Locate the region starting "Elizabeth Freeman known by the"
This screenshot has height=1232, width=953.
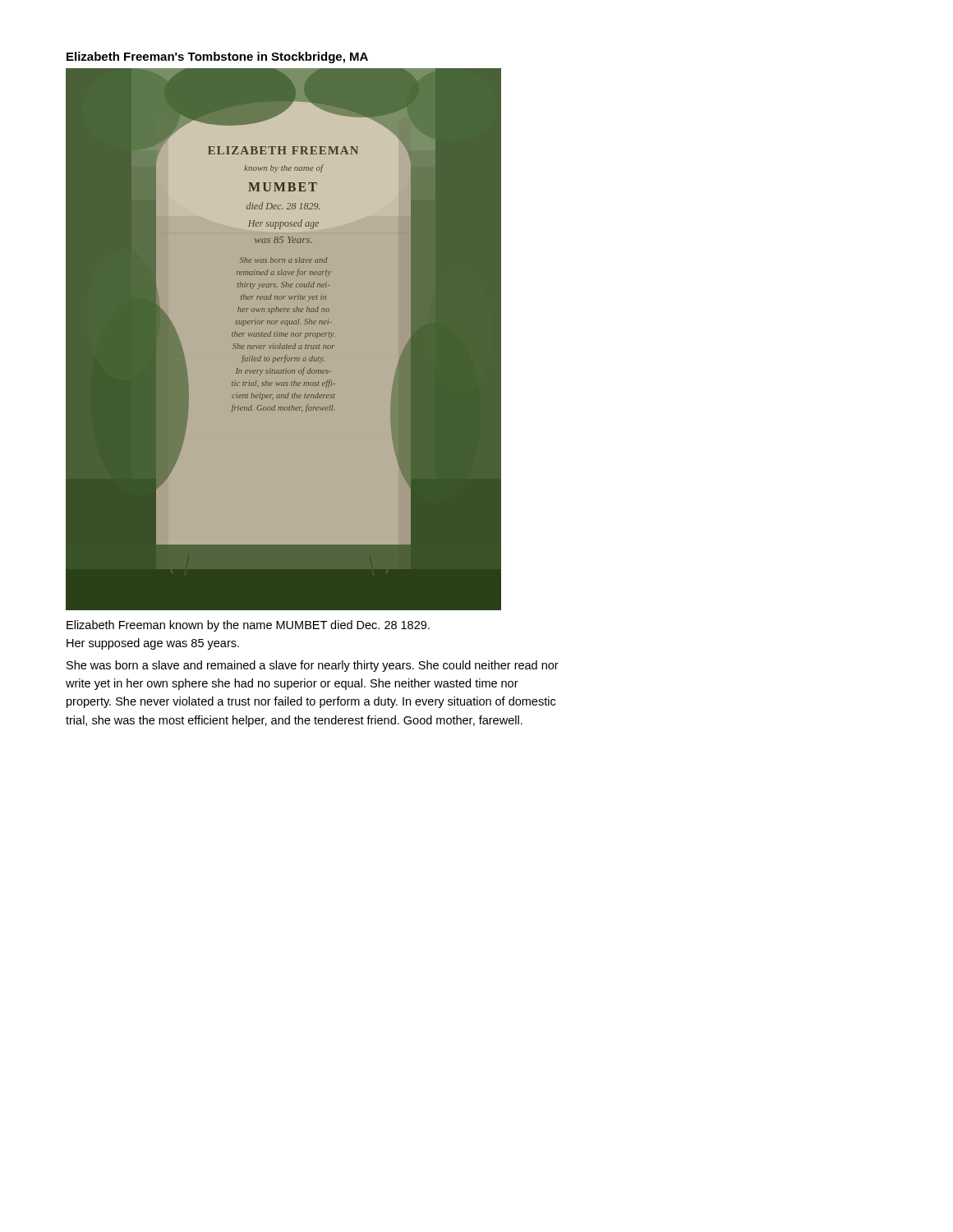coord(248,634)
